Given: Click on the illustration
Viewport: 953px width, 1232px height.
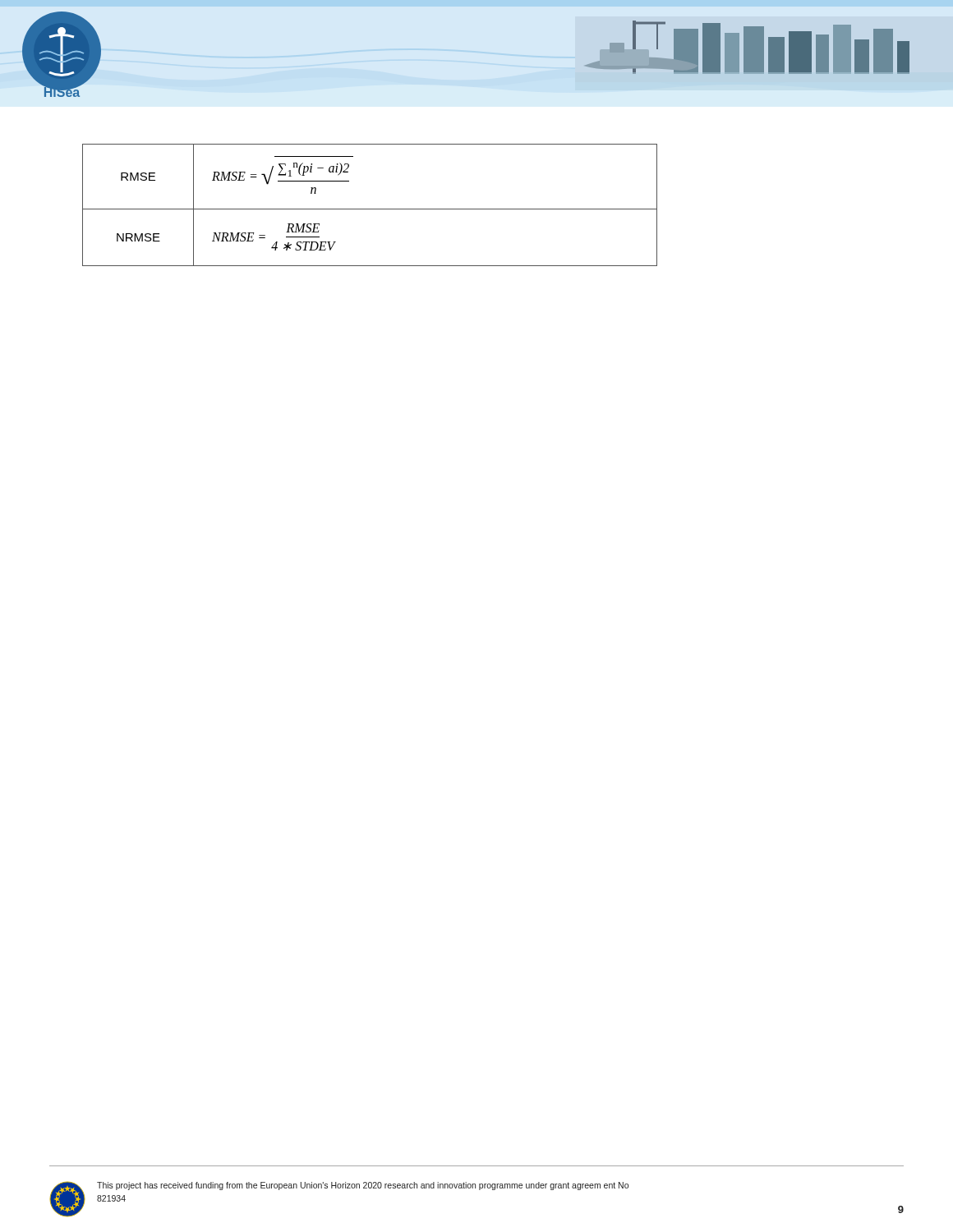Looking at the screenshot, I should [x=476, y=53].
